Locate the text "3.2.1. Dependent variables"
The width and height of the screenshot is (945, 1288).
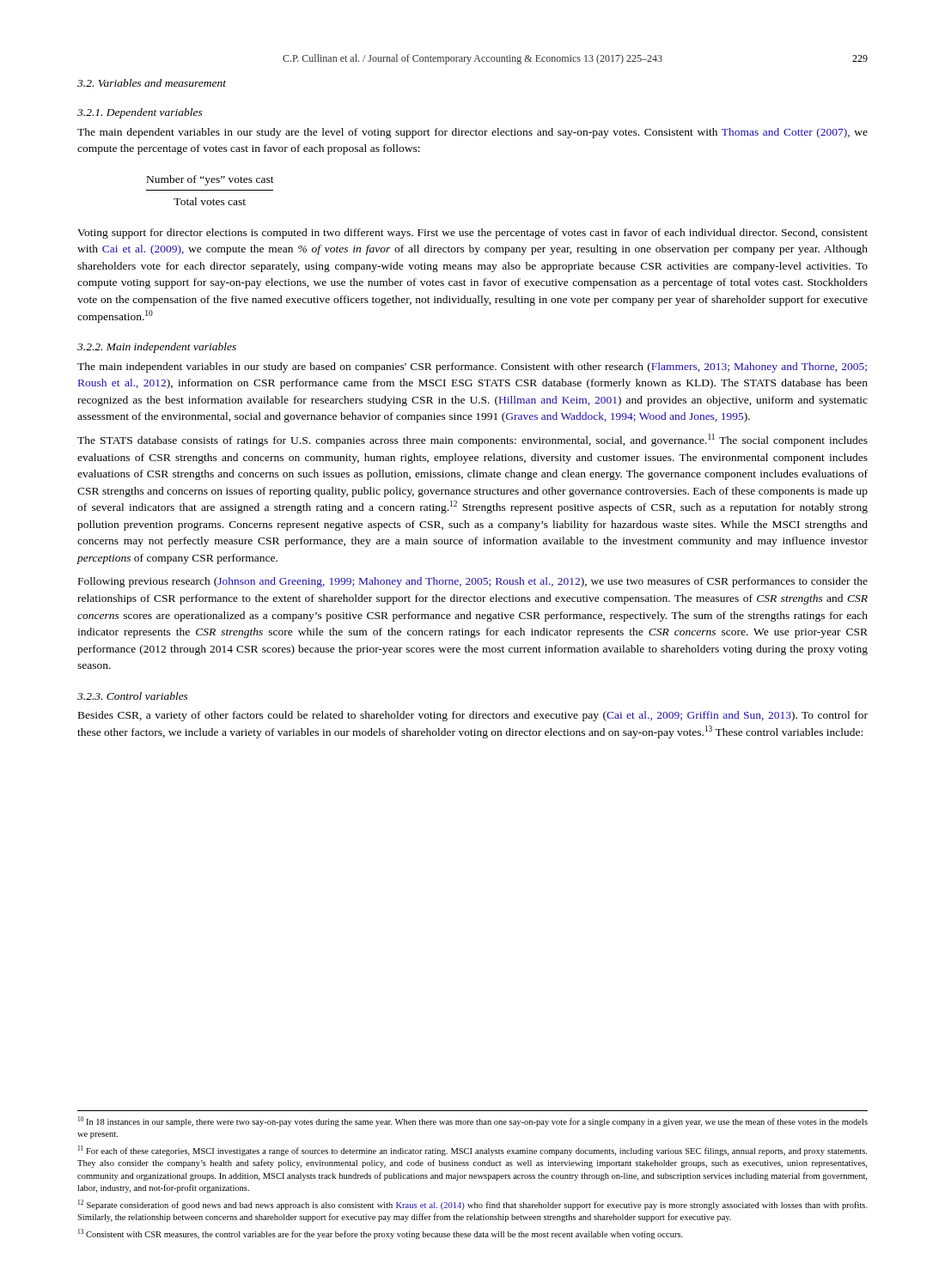point(140,112)
